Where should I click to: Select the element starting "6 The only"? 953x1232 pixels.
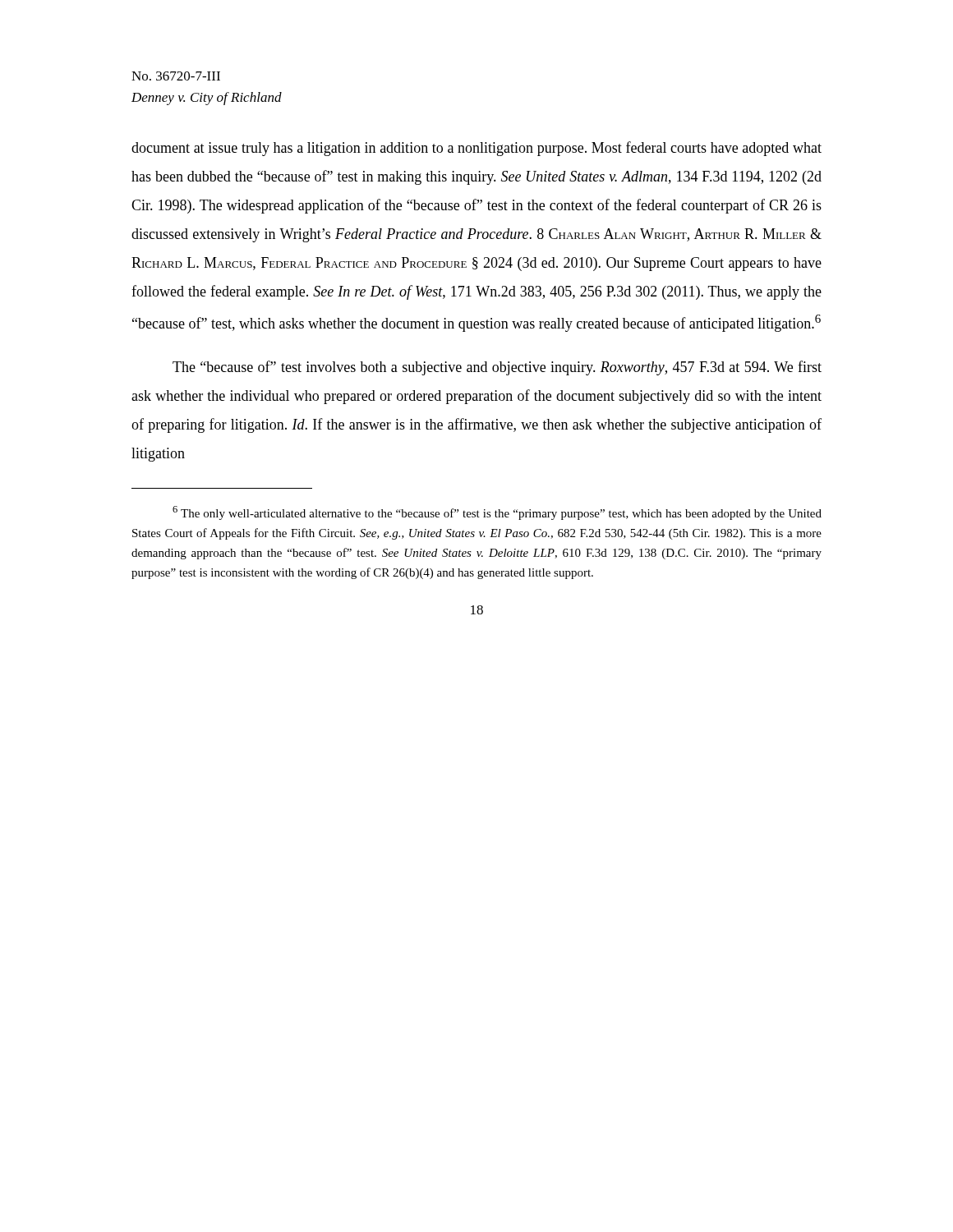point(476,542)
